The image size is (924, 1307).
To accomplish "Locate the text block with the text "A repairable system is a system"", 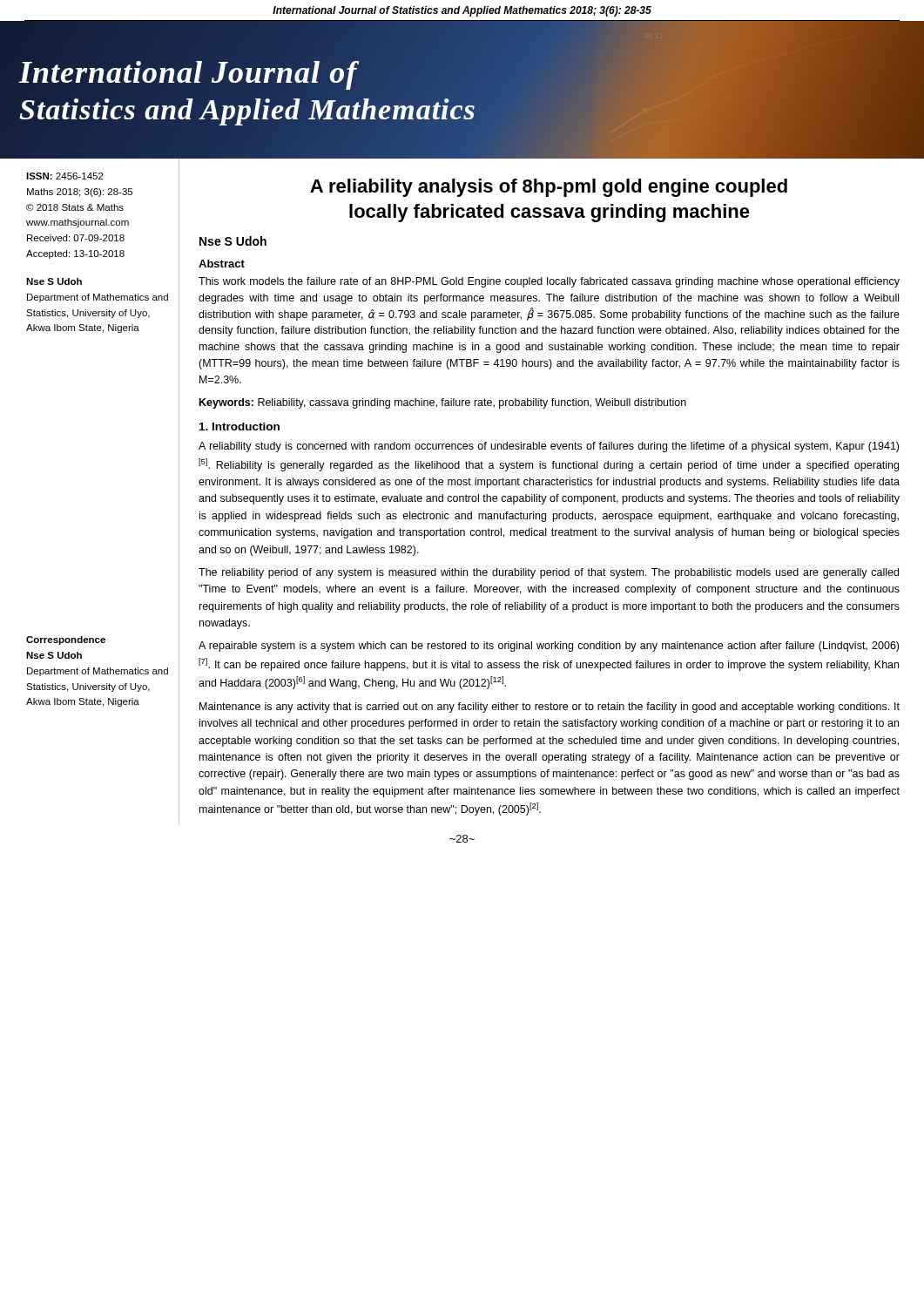I will click(549, 665).
